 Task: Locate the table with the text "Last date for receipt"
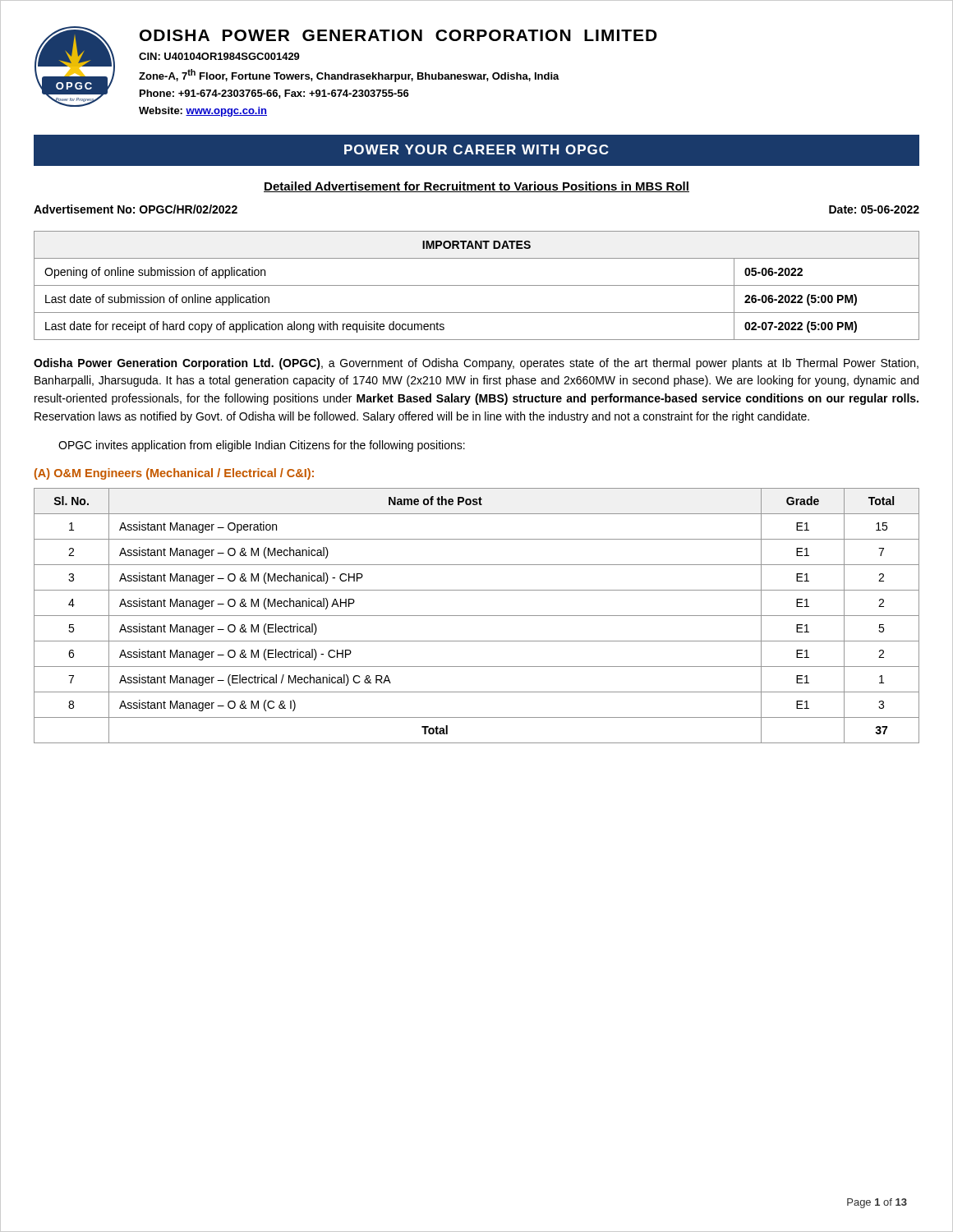coord(476,285)
